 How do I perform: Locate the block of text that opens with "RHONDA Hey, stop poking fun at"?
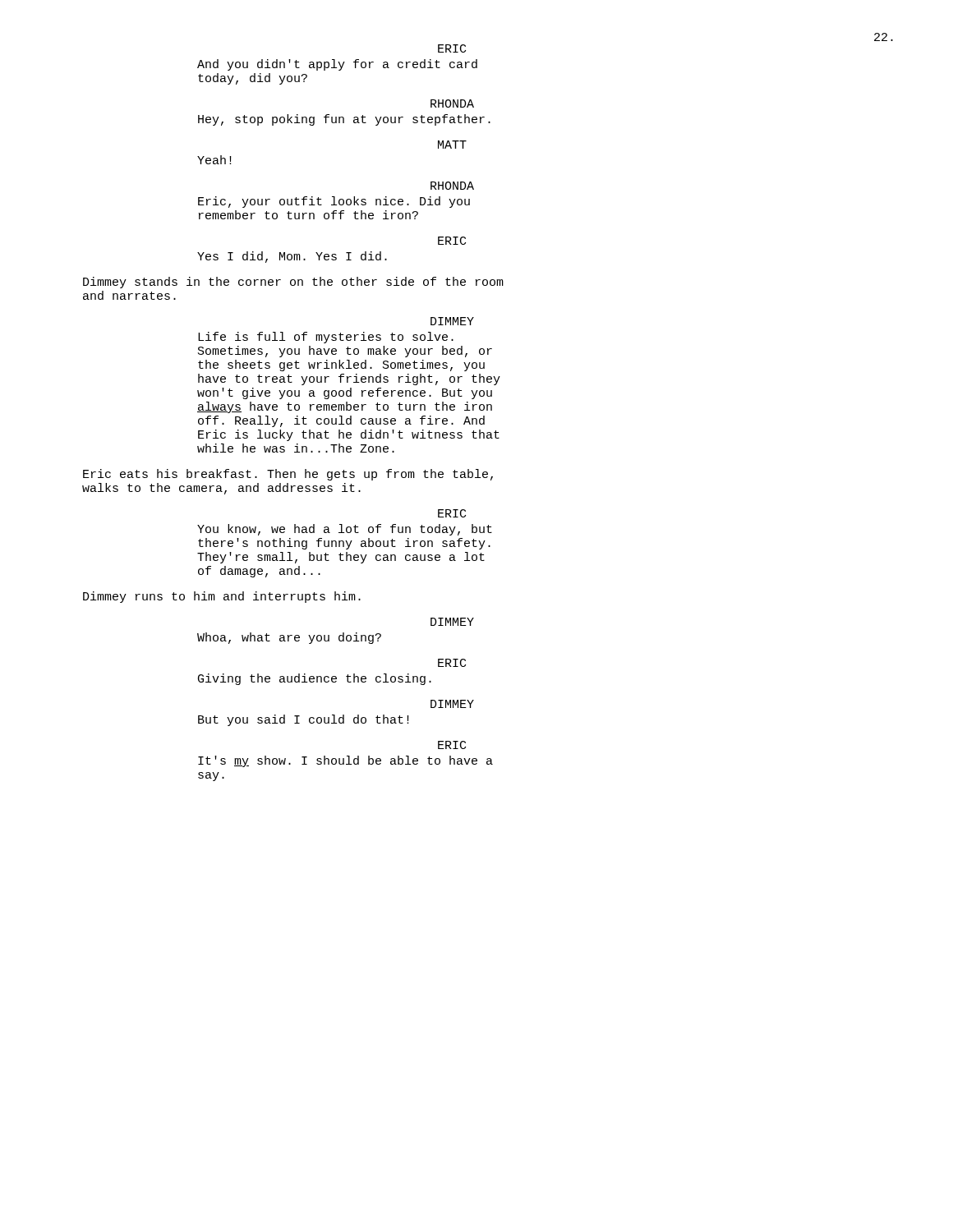click(452, 112)
